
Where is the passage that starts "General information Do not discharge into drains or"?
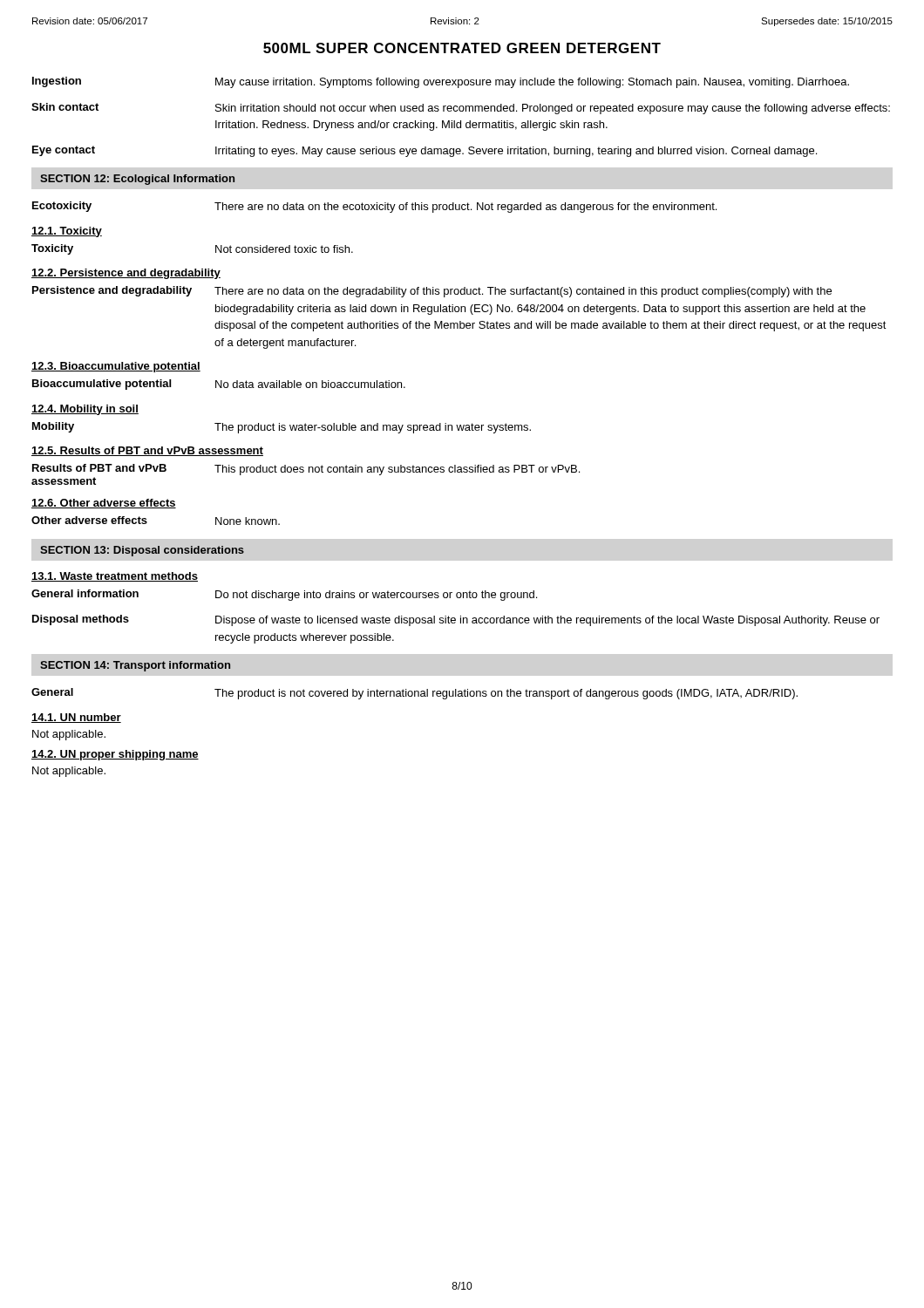[462, 594]
